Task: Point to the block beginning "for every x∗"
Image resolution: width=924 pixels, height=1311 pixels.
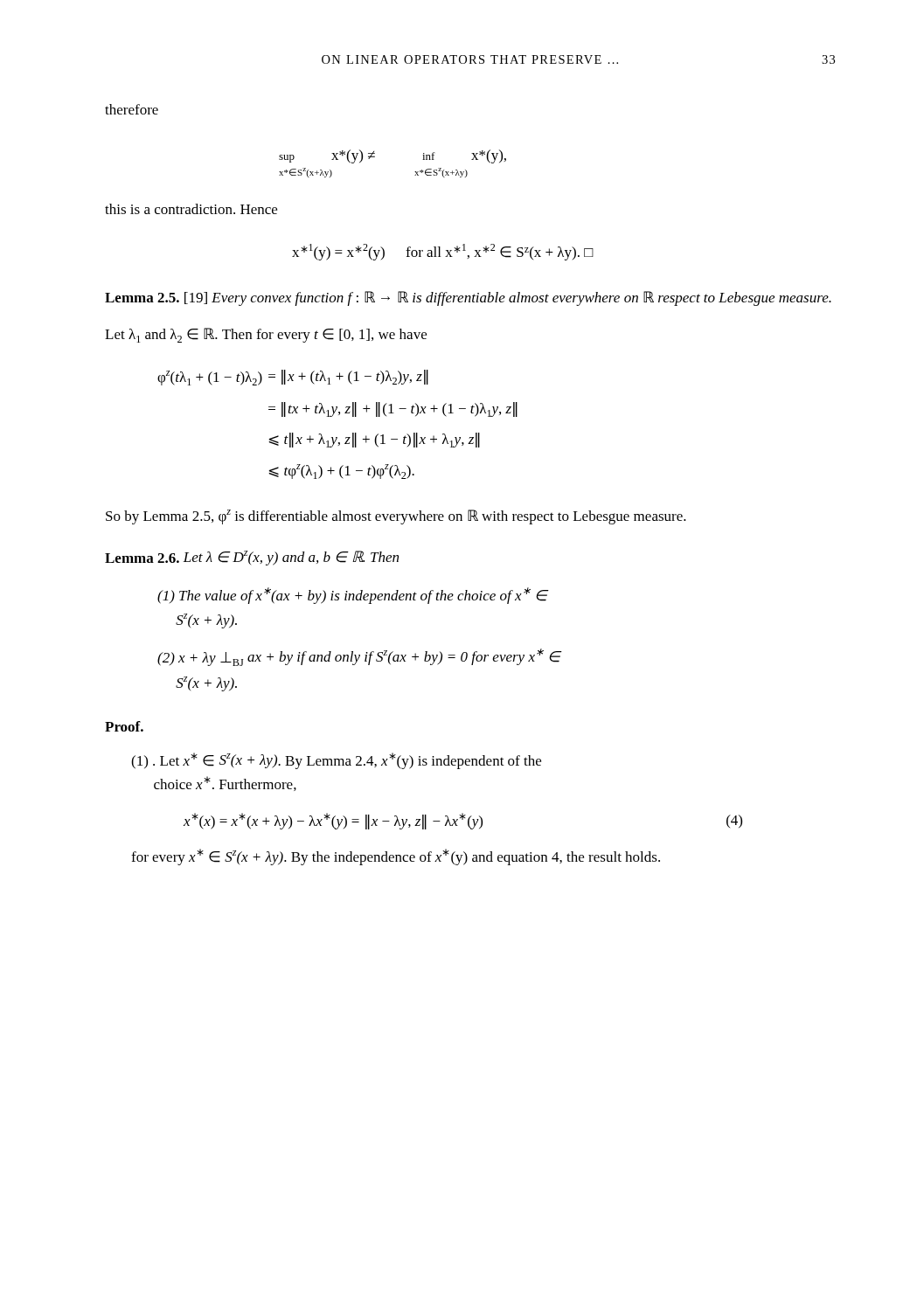Action: pos(396,855)
